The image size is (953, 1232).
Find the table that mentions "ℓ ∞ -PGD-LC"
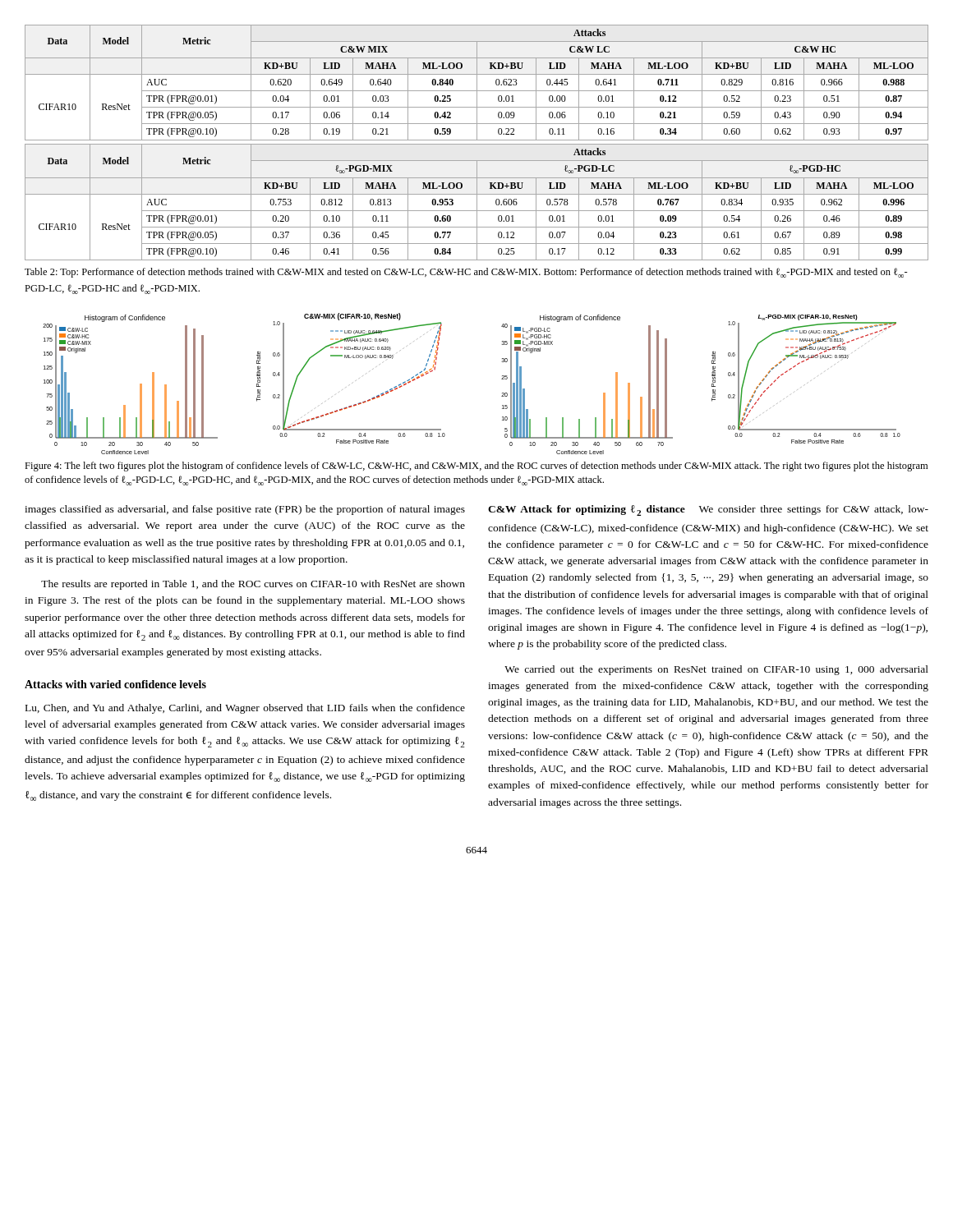[476, 202]
